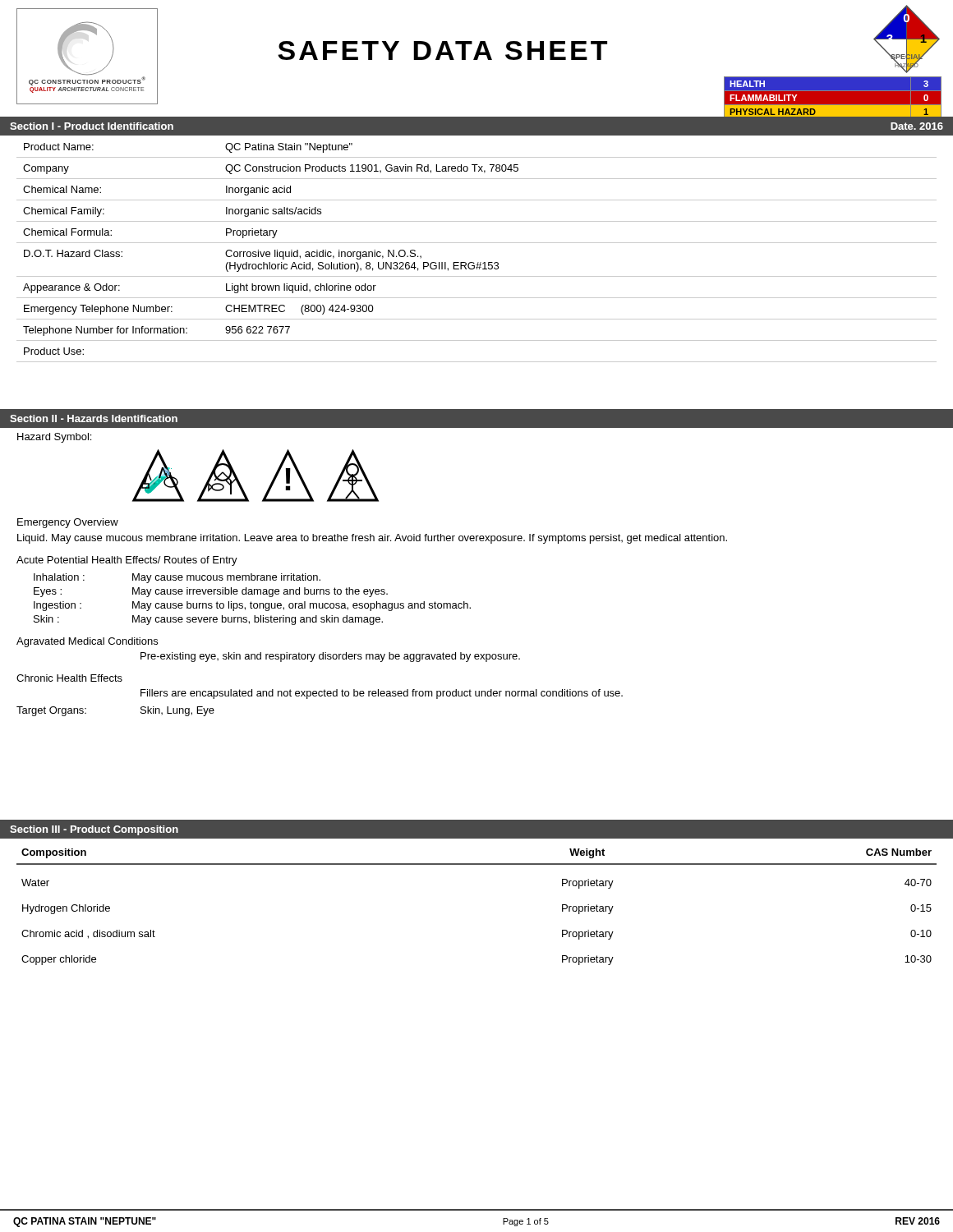Find the table that mentions "Inorganic salts/acids"
953x1232 pixels.
tap(476, 249)
